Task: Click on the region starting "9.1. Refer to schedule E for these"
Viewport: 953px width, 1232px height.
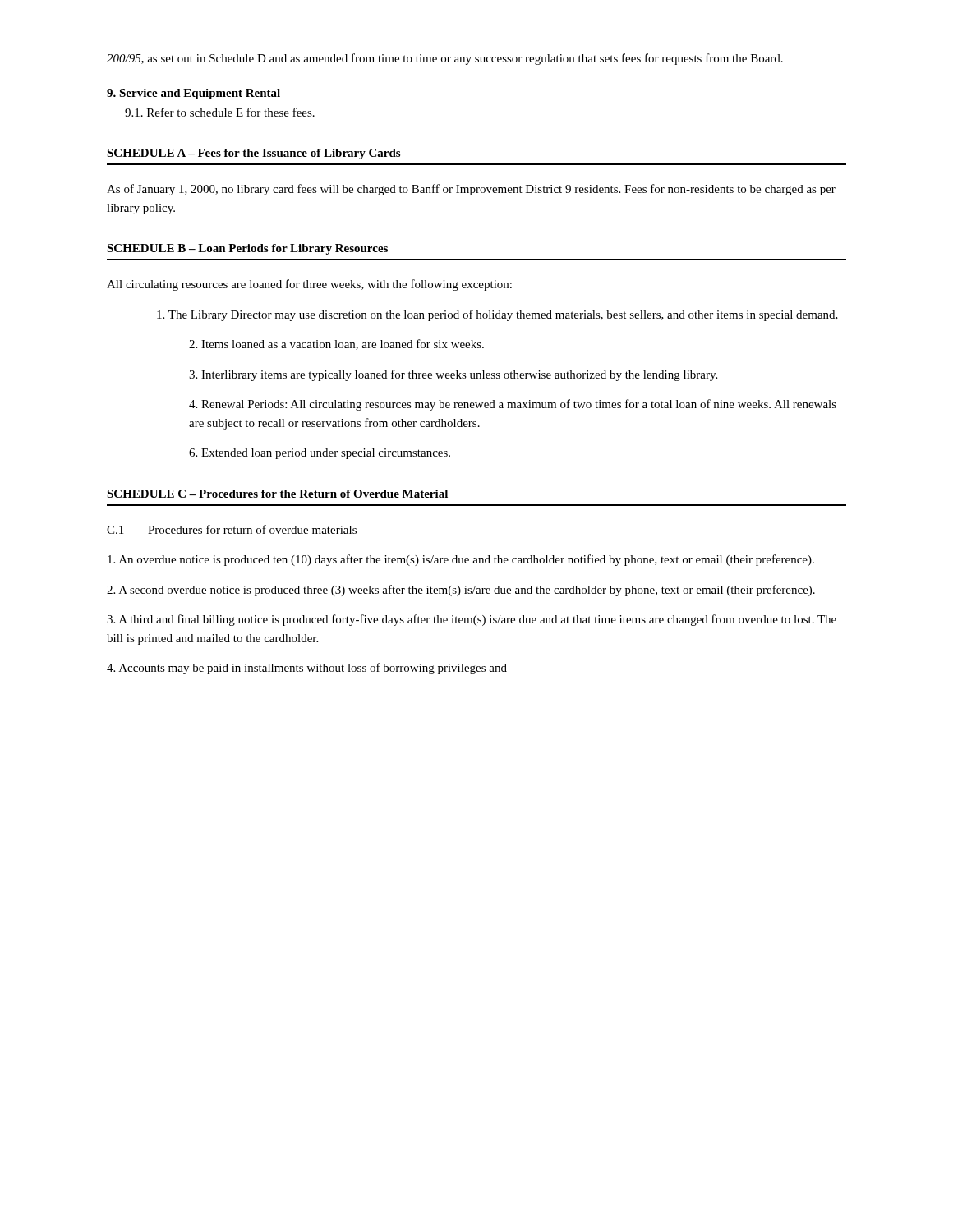Action: 220,112
